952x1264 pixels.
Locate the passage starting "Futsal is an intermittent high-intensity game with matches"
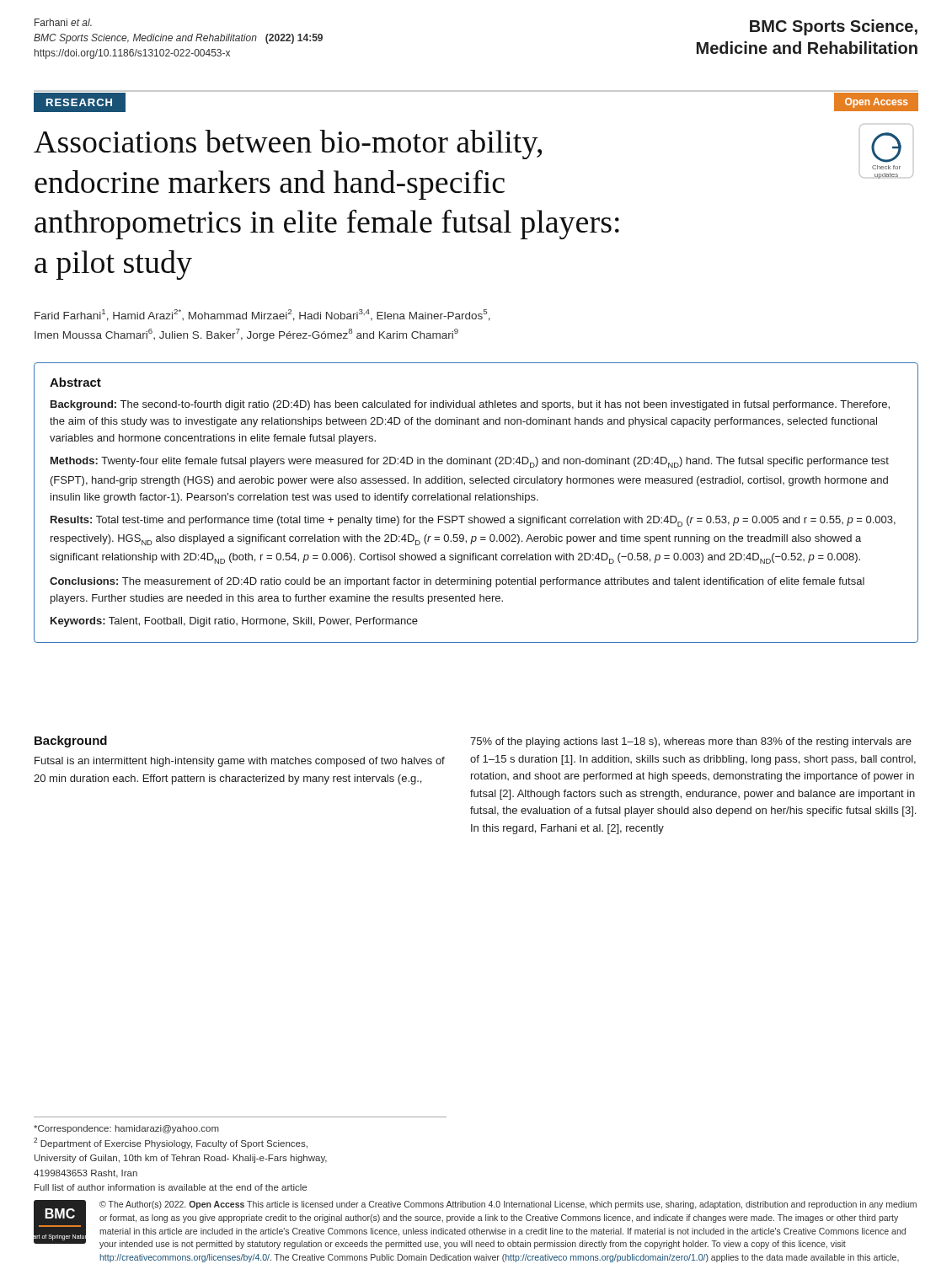pos(239,769)
